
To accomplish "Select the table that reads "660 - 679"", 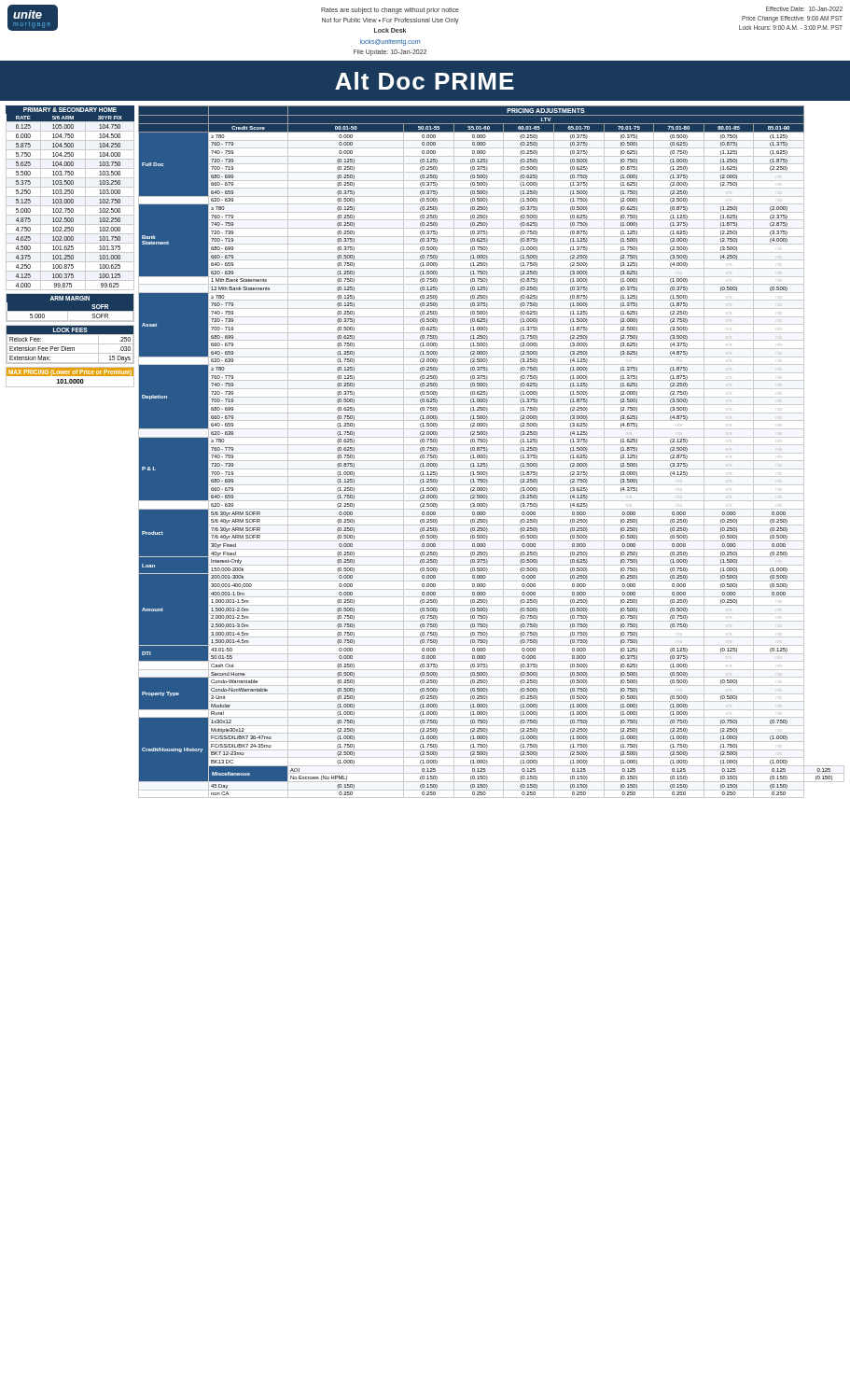I will point(491,452).
